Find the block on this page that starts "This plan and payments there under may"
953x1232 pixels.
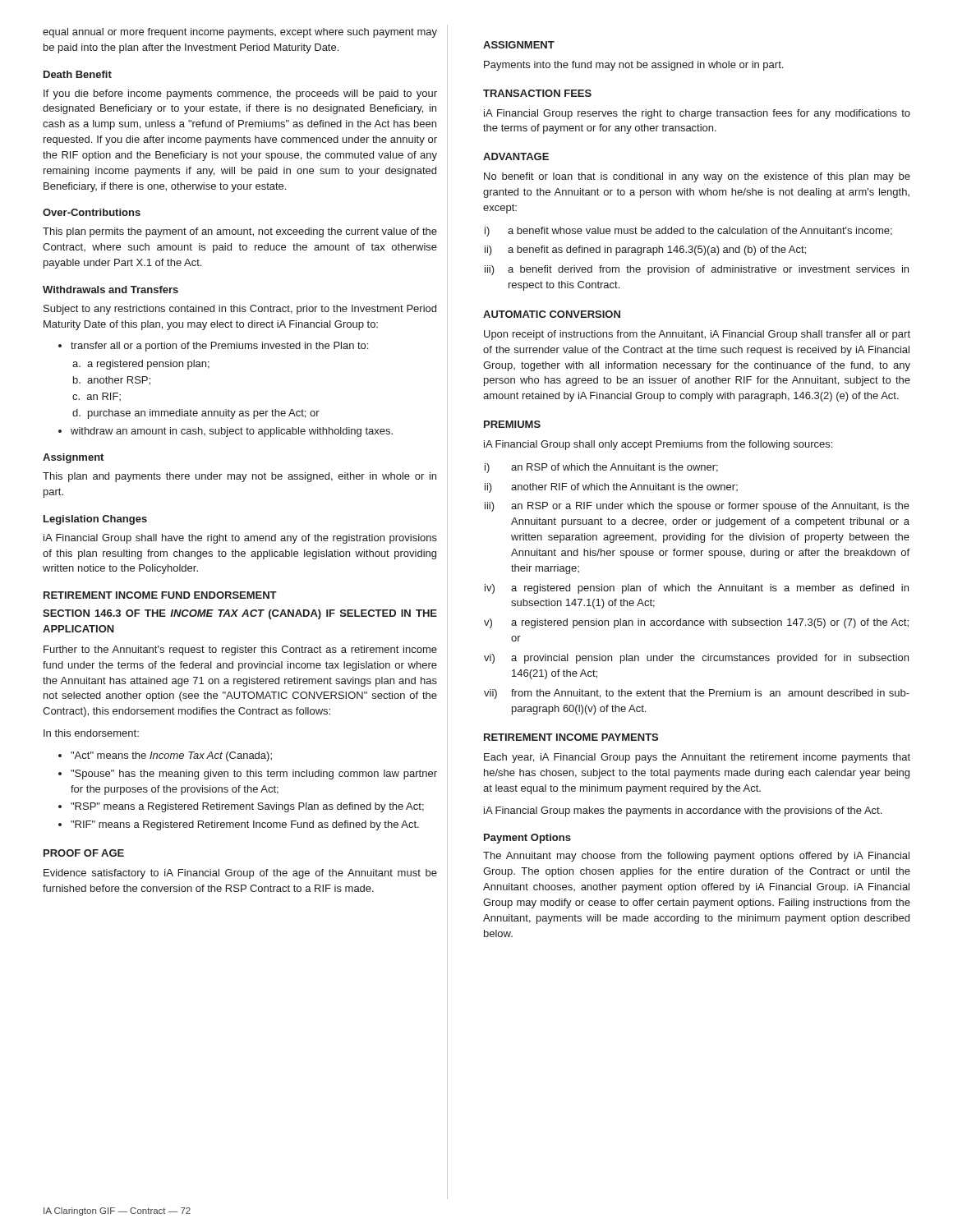click(x=240, y=485)
